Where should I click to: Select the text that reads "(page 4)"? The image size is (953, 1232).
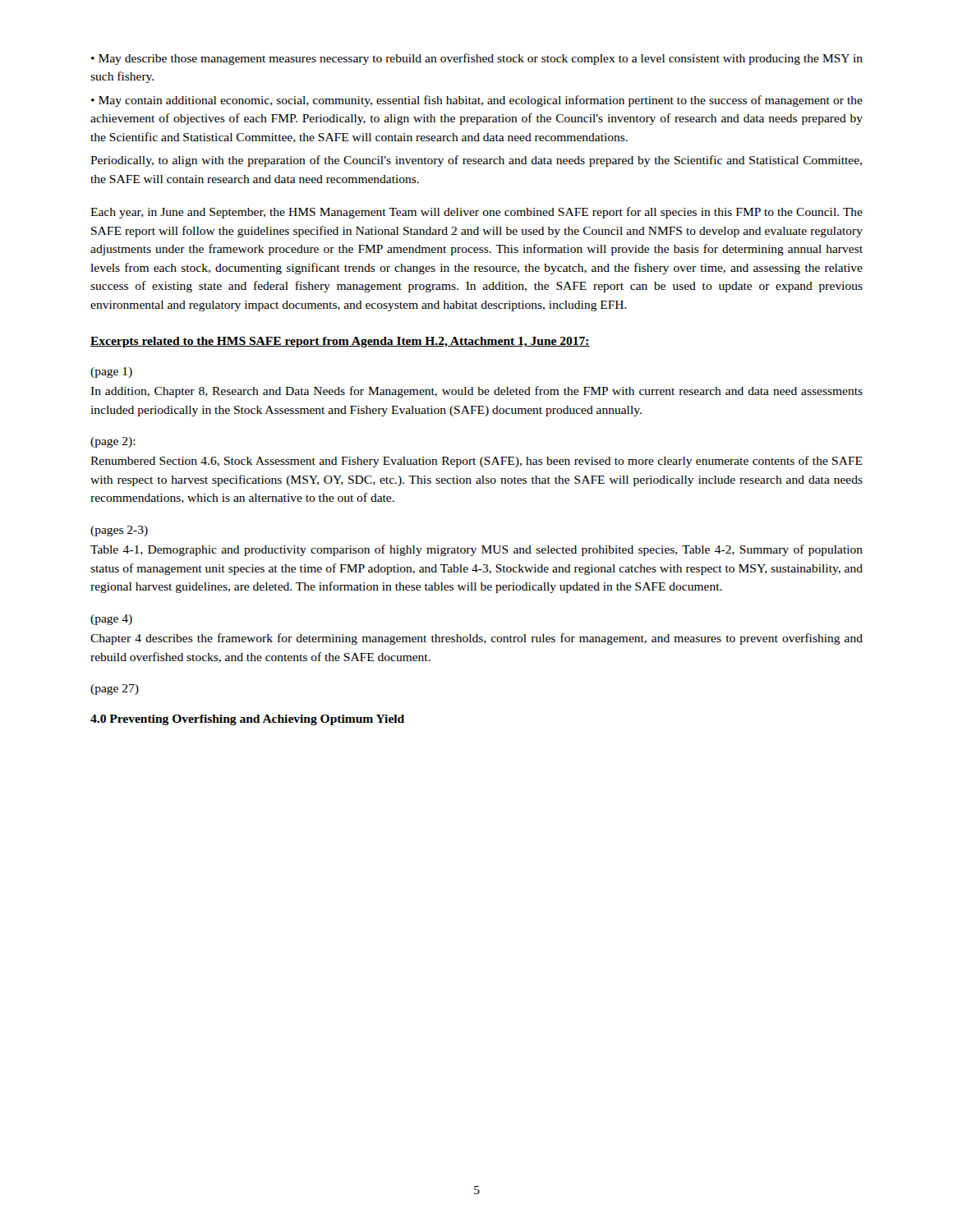point(111,620)
